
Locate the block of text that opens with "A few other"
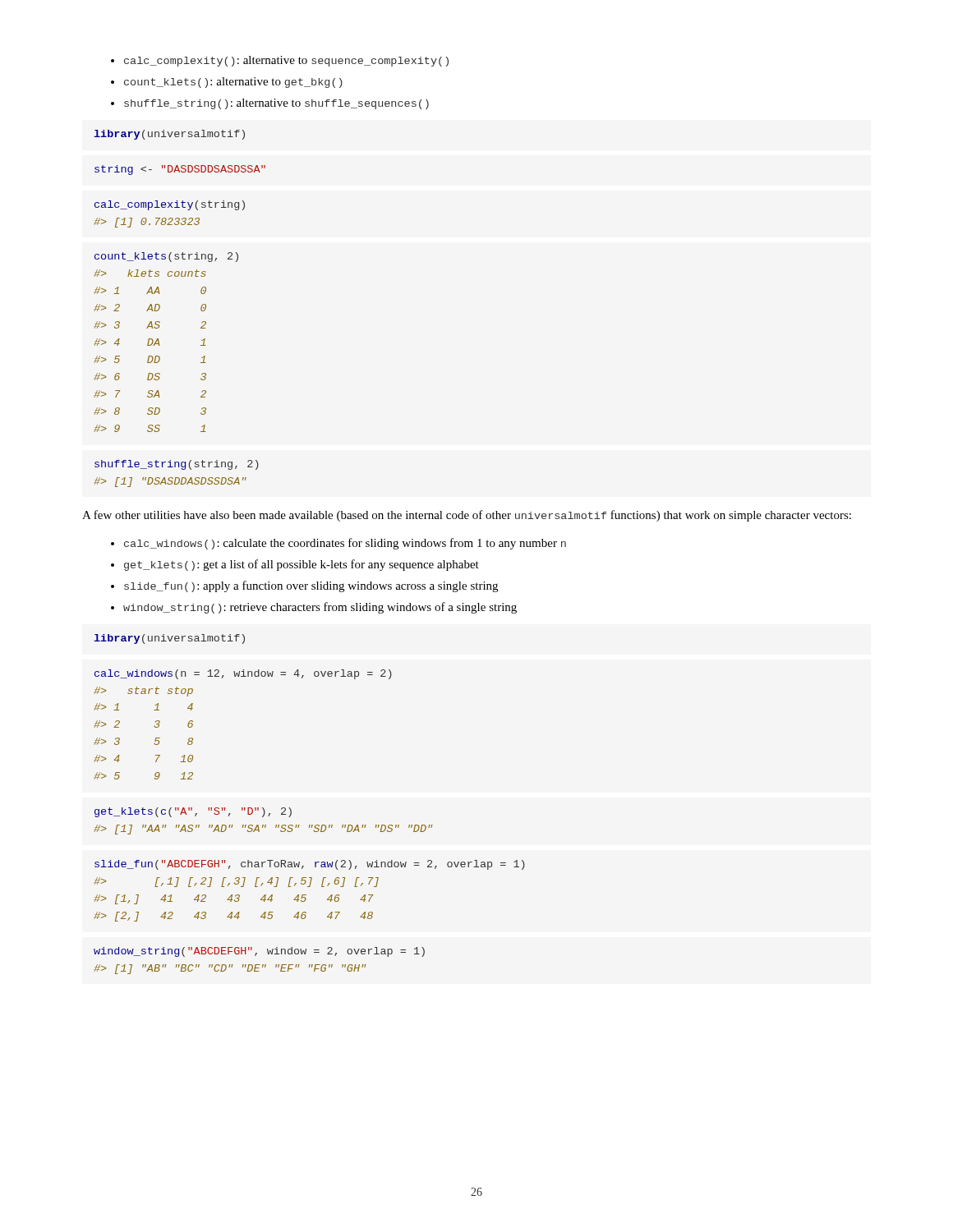pyautogui.click(x=467, y=516)
